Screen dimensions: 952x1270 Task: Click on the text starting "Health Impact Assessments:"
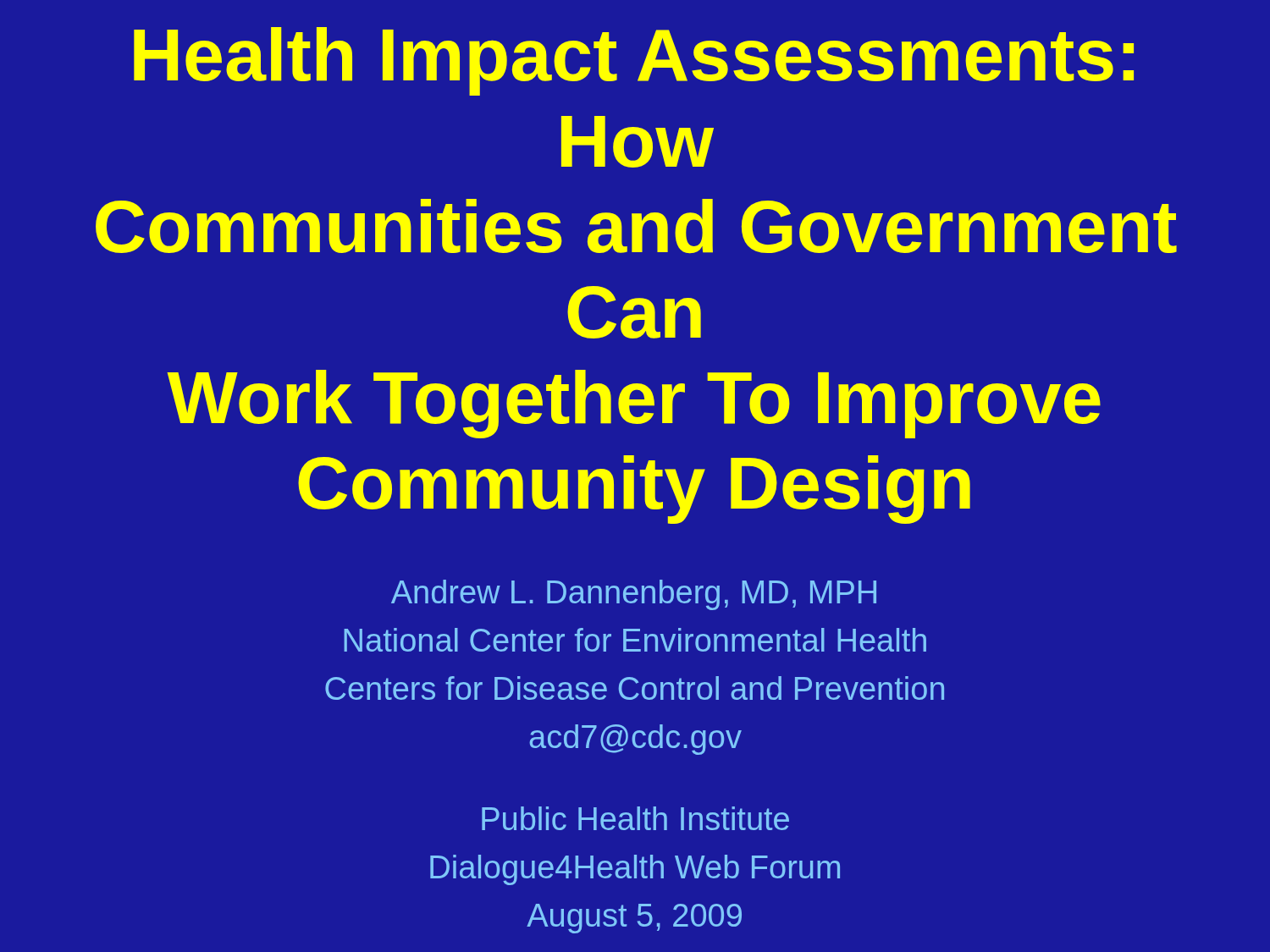coord(635,269)
